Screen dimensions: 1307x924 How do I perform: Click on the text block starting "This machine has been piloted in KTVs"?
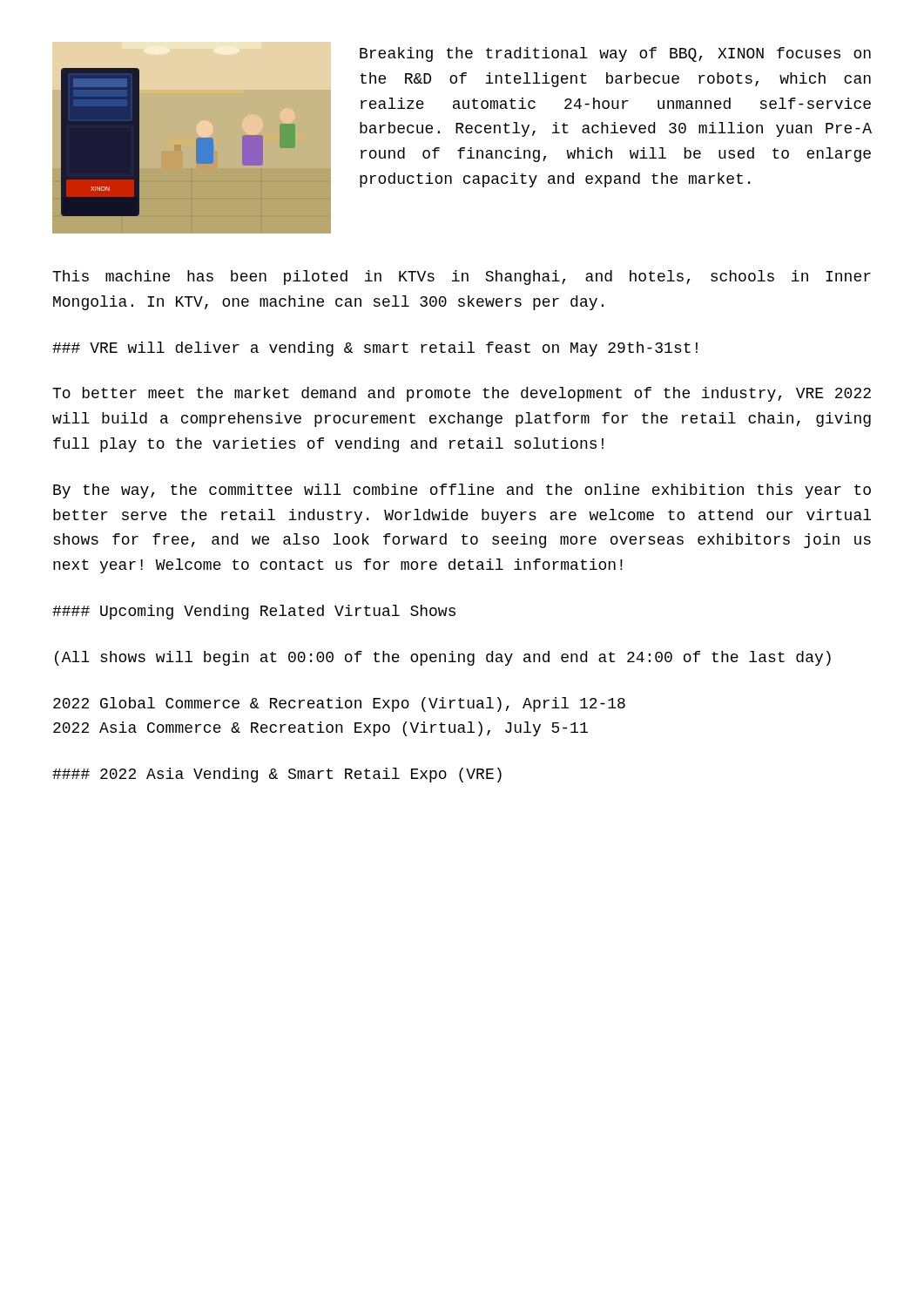[462, 290]
